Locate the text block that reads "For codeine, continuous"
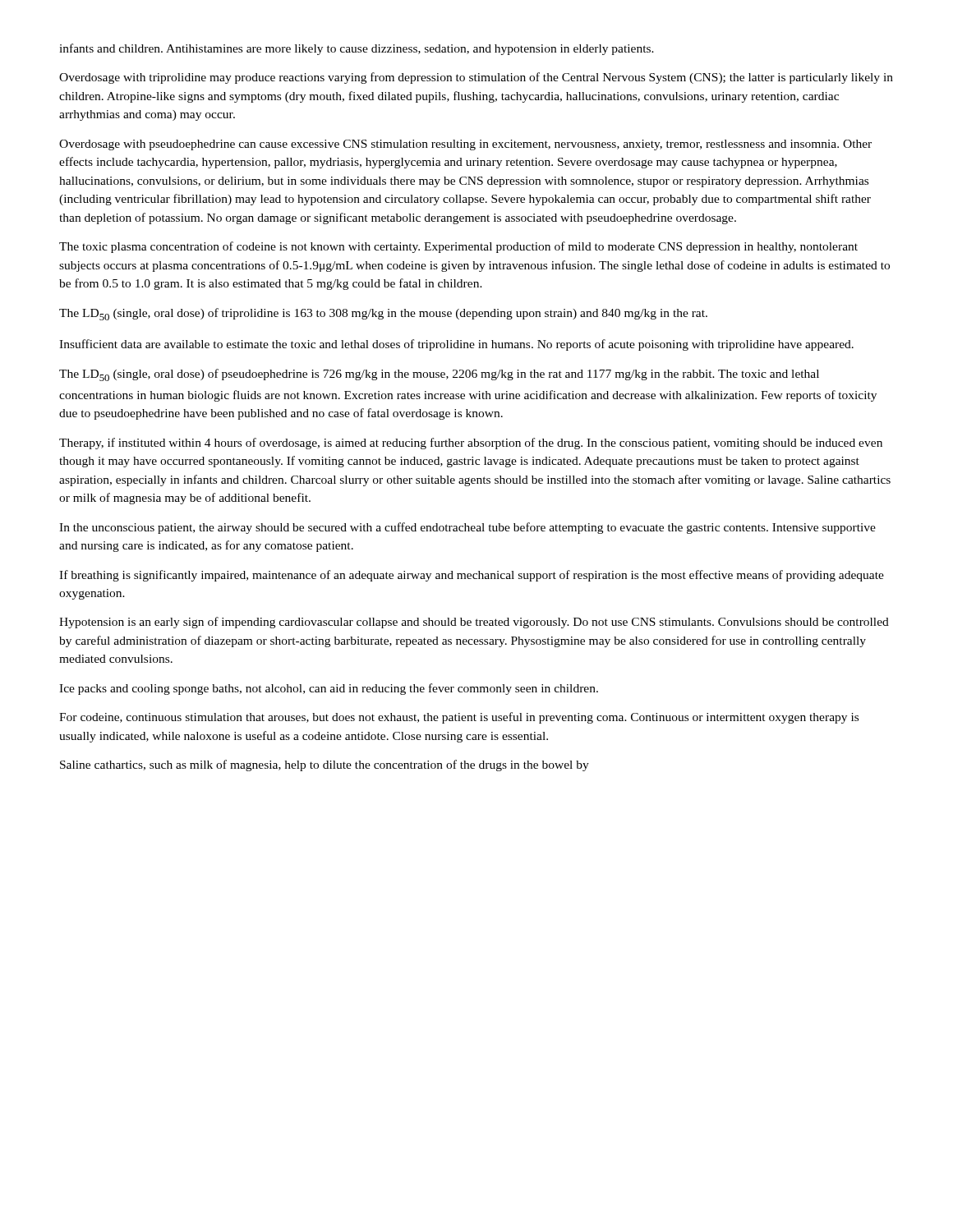This screenshot has height=1232, width=953. click(459, 726)
